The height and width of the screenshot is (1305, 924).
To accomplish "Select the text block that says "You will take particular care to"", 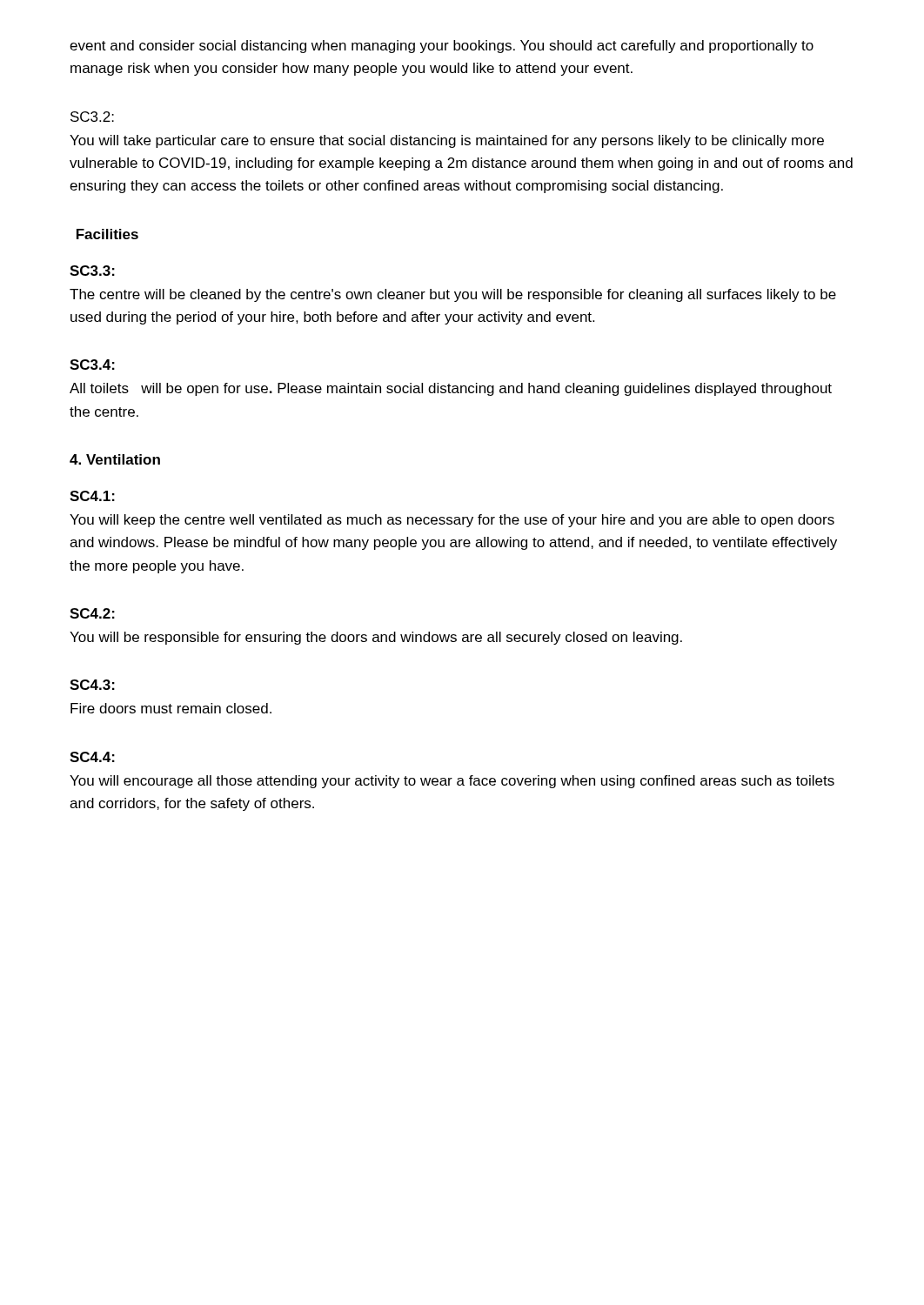I will (x=461, y=163).
